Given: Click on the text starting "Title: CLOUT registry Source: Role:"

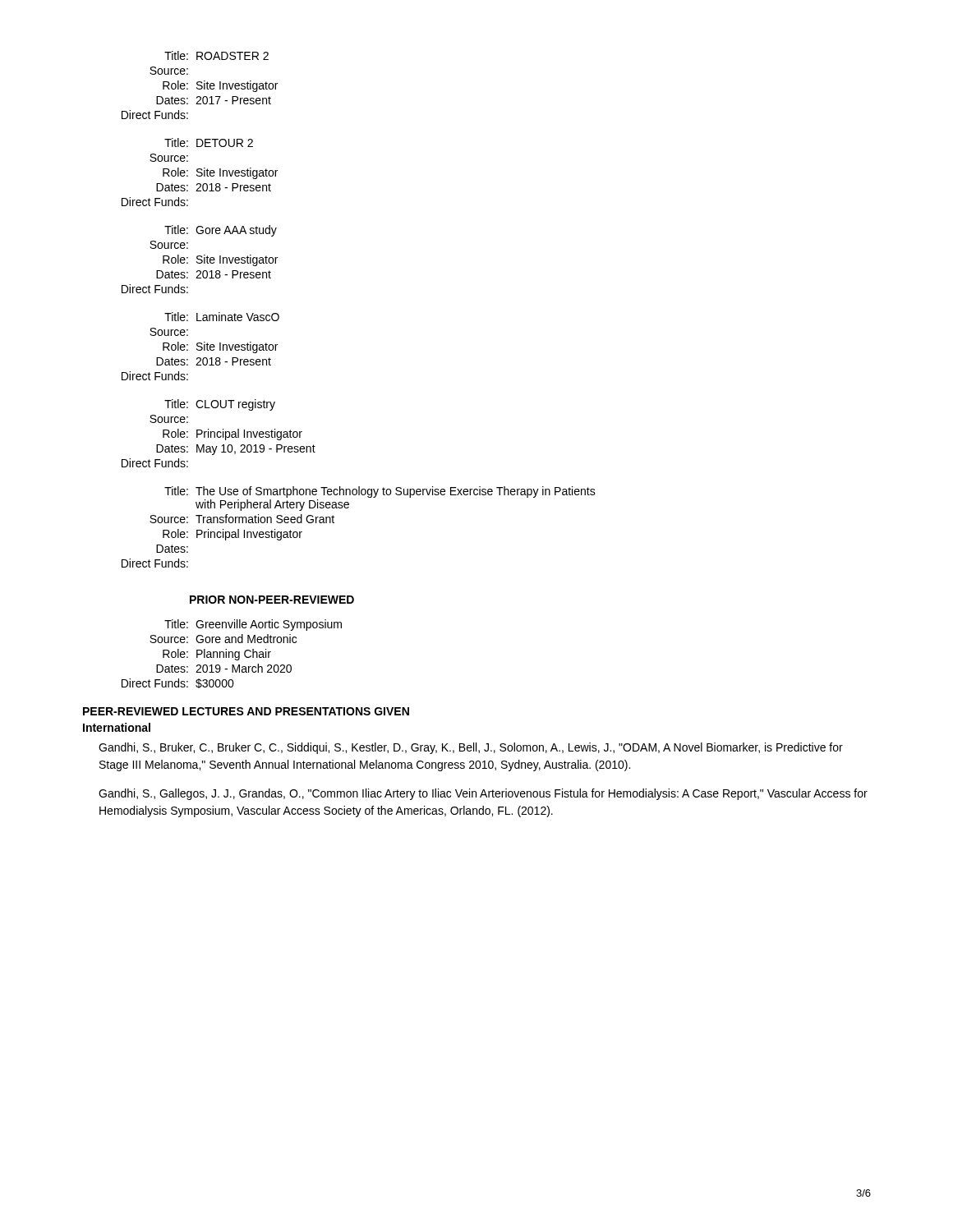Looking at the screenshot, I should (220, 405).
